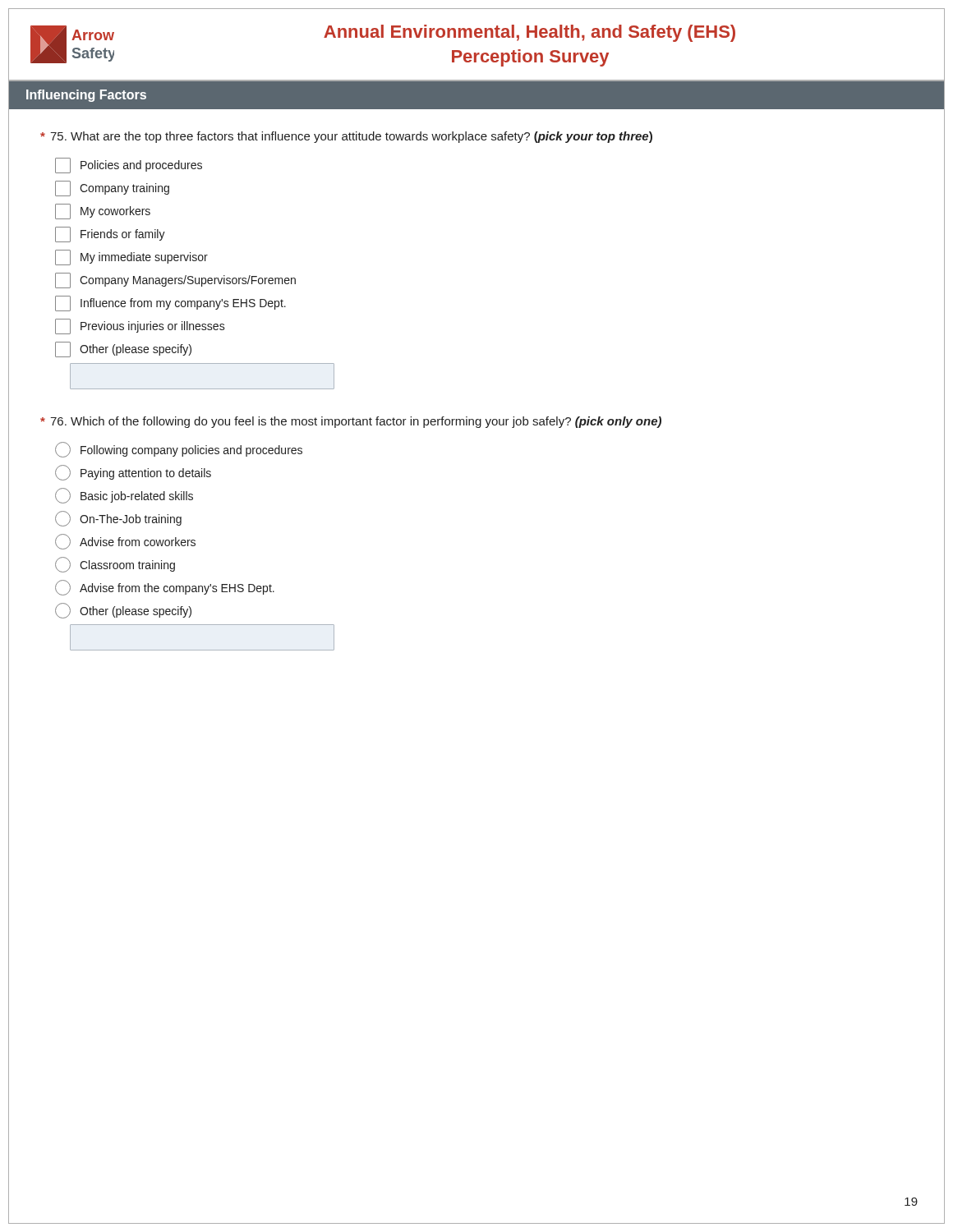This screenshot has height=1232, width=953.
Task: Find "Influencing Factors" on this page
Action: coord(86,95)
